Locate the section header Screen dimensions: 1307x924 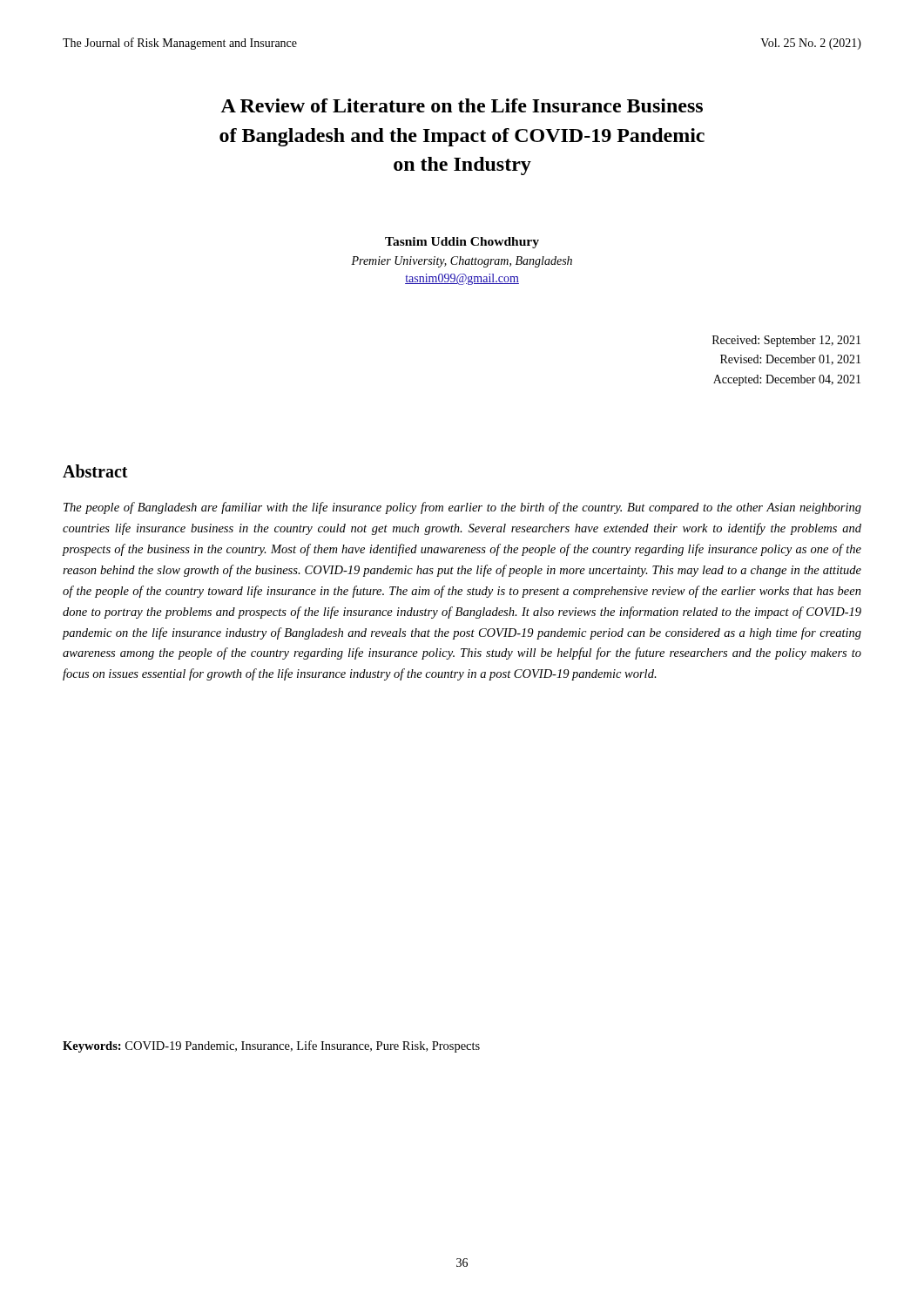click(95, 471)
